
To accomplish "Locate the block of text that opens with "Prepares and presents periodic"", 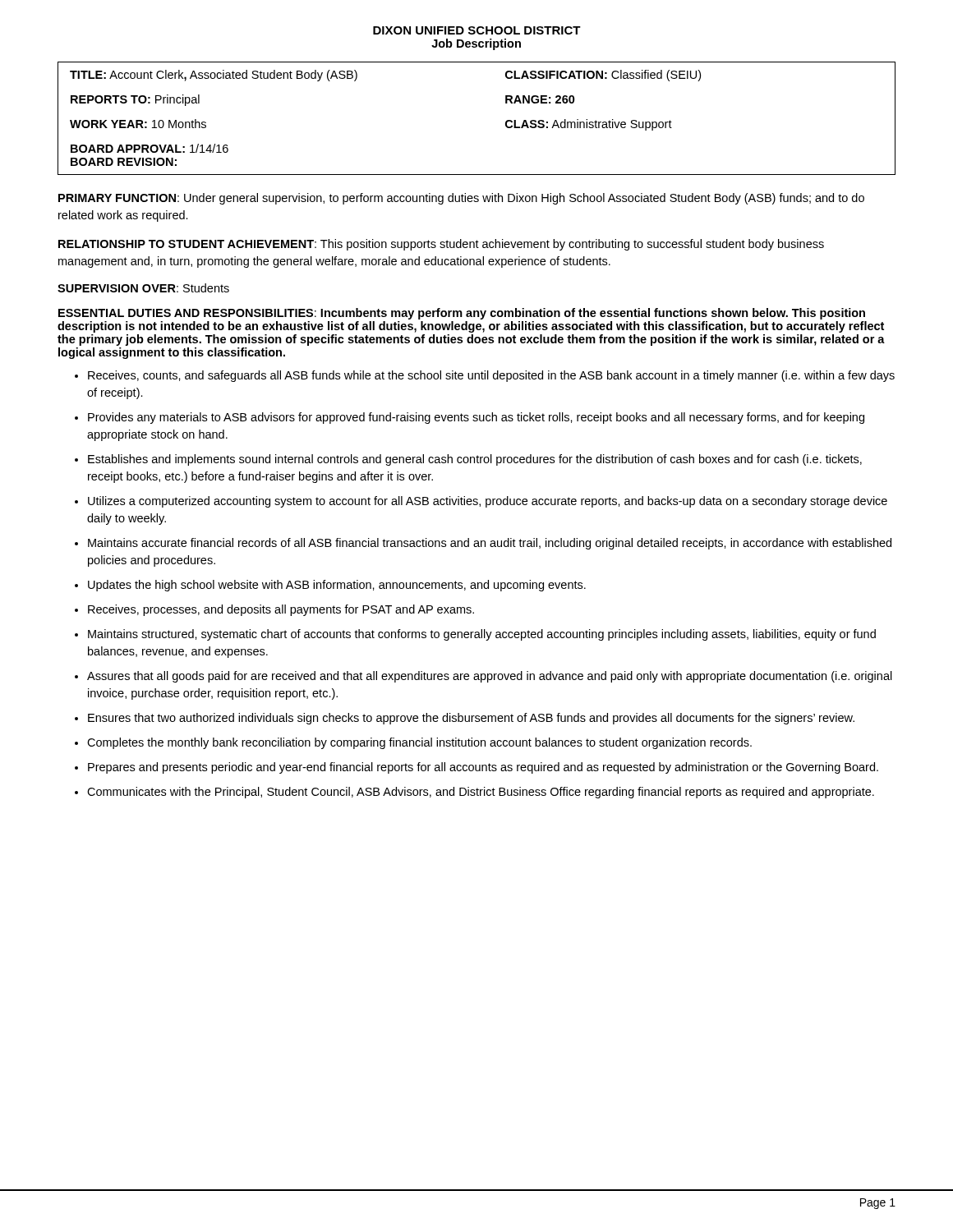I will coord(483,767).
